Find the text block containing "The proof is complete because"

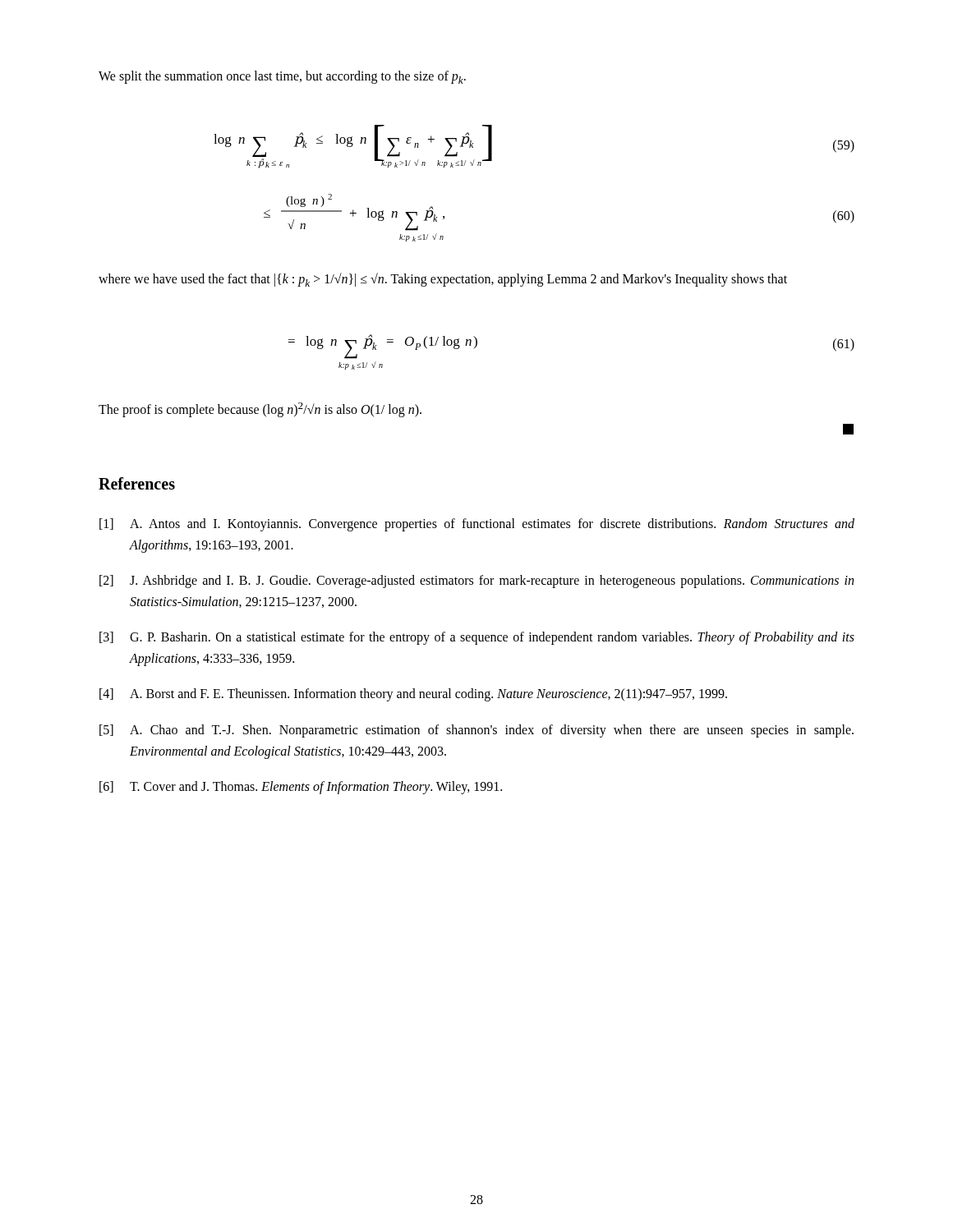click(260, 408)
